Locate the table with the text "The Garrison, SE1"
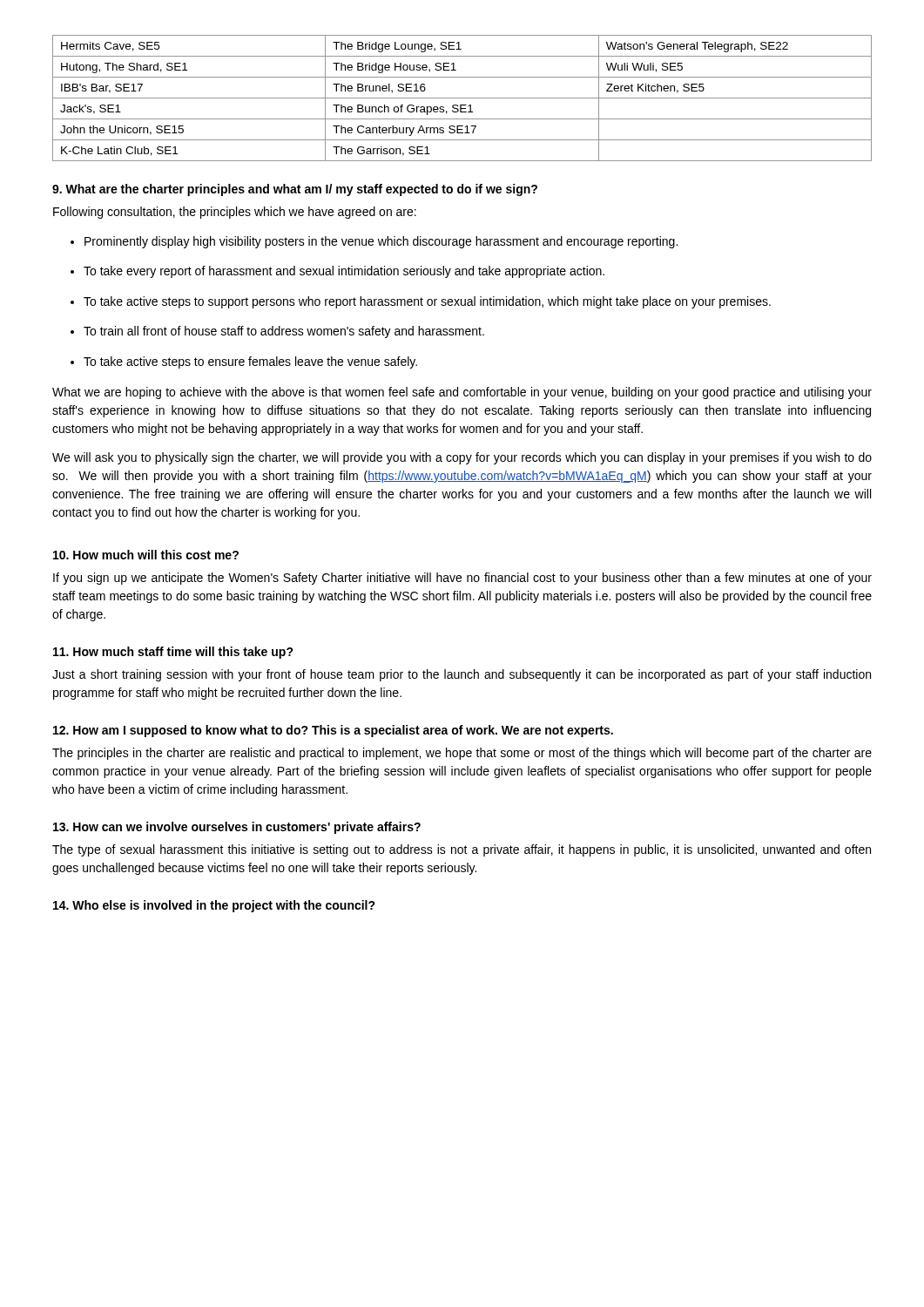The image size is (924, 1307). pos(462,98)
